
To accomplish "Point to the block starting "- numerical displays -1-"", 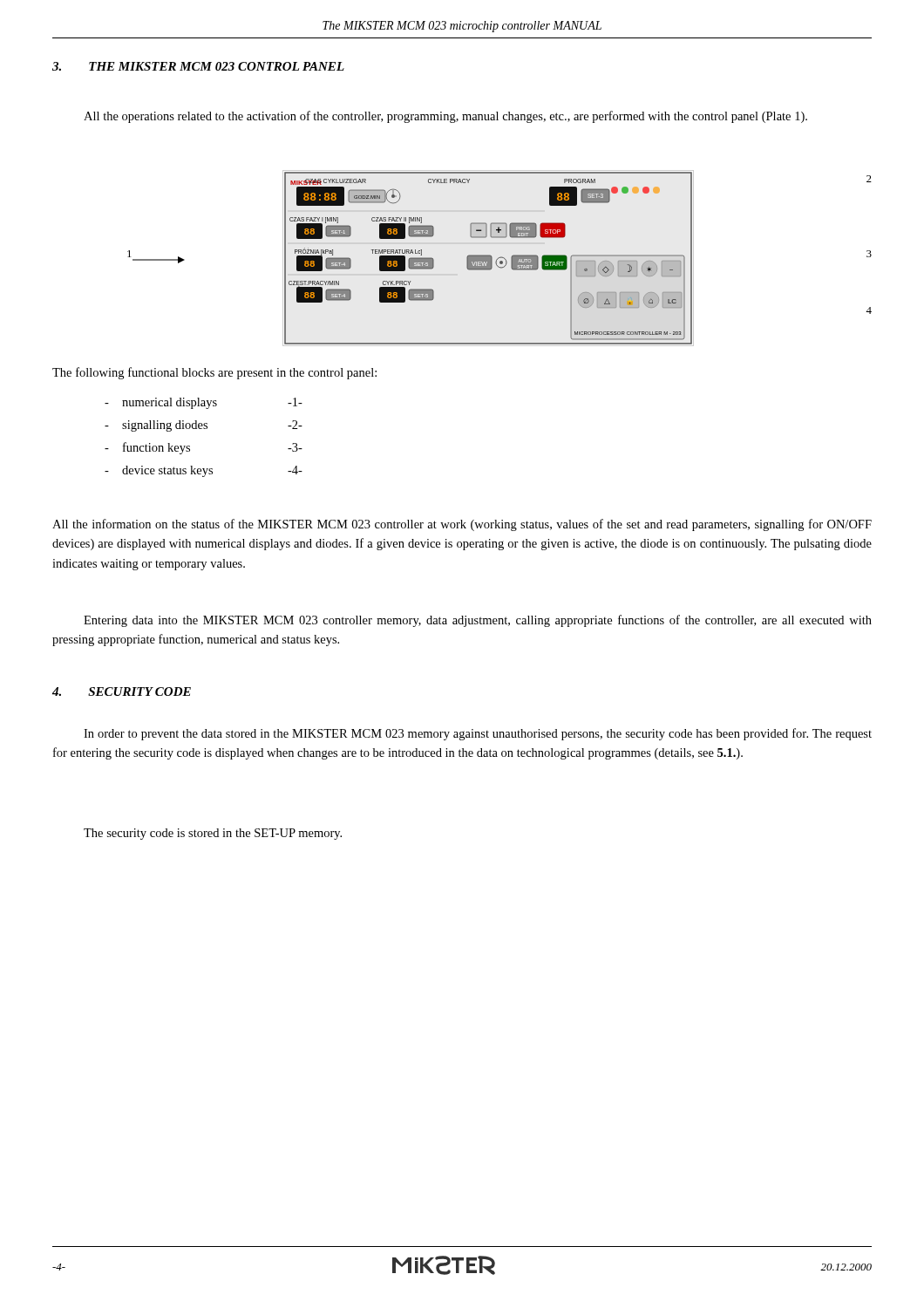I will (x=204, y=402).
